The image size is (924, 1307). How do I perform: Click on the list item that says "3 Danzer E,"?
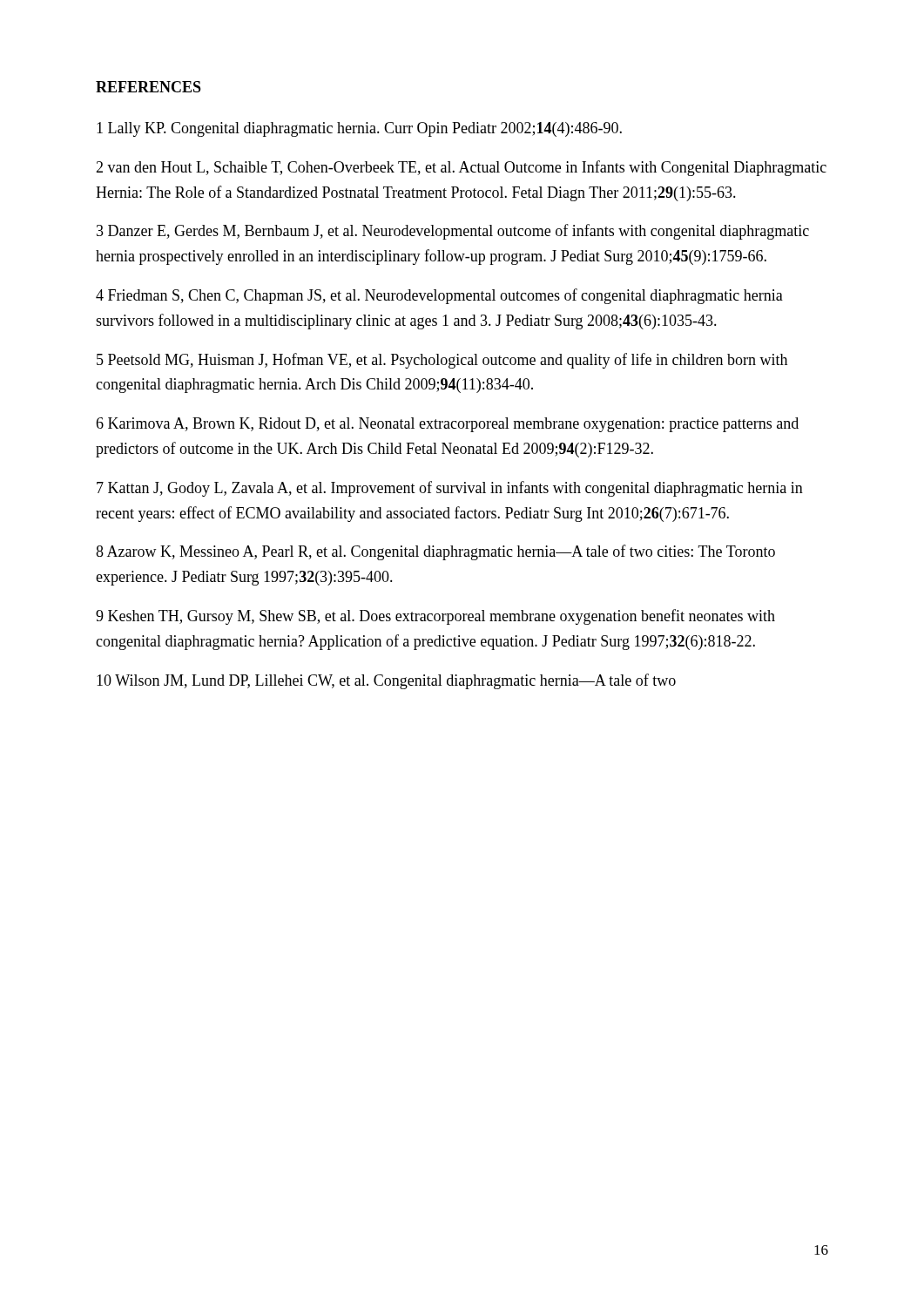point(453,244)
